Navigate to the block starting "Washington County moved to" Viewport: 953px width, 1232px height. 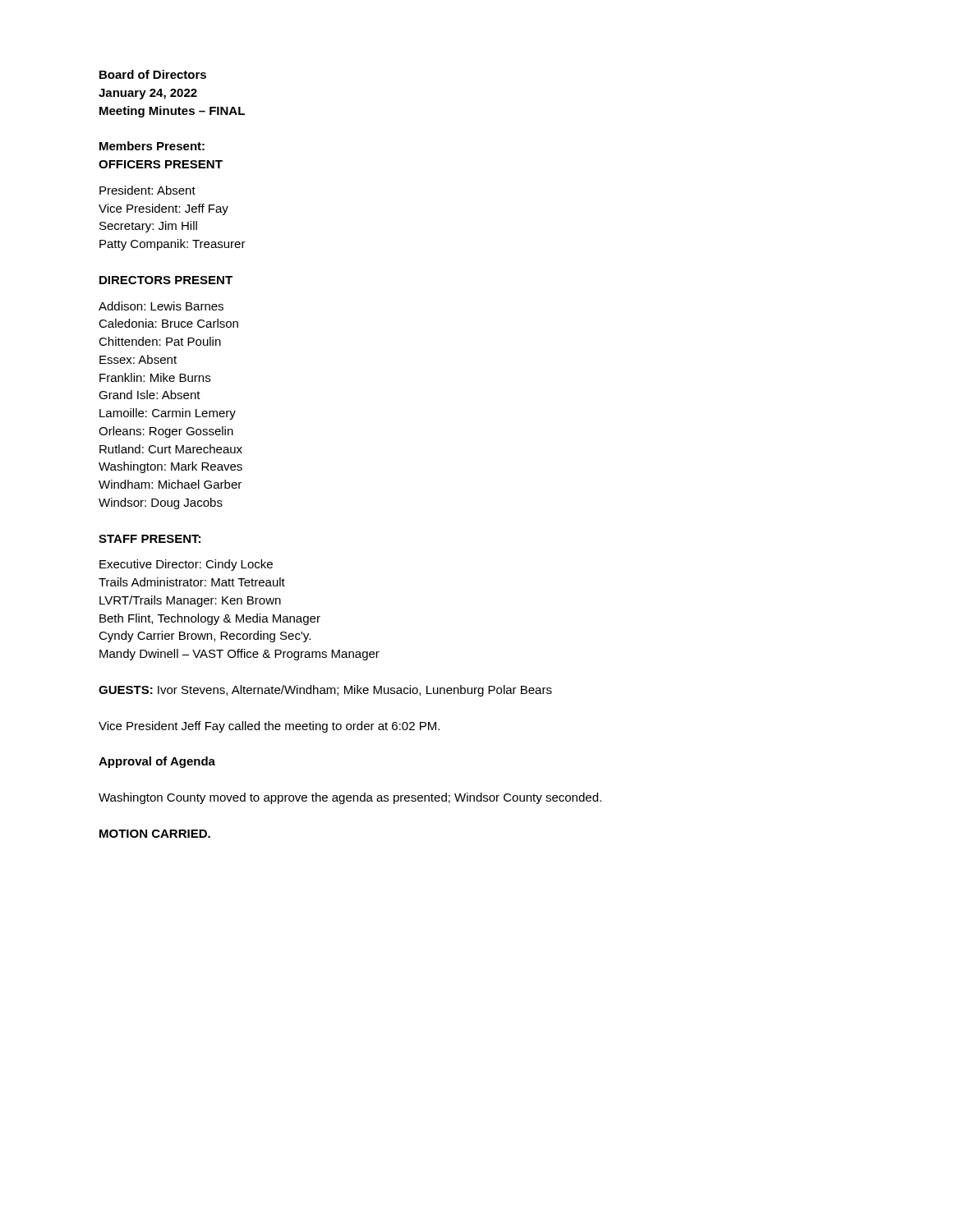click(x=476, y=797)
